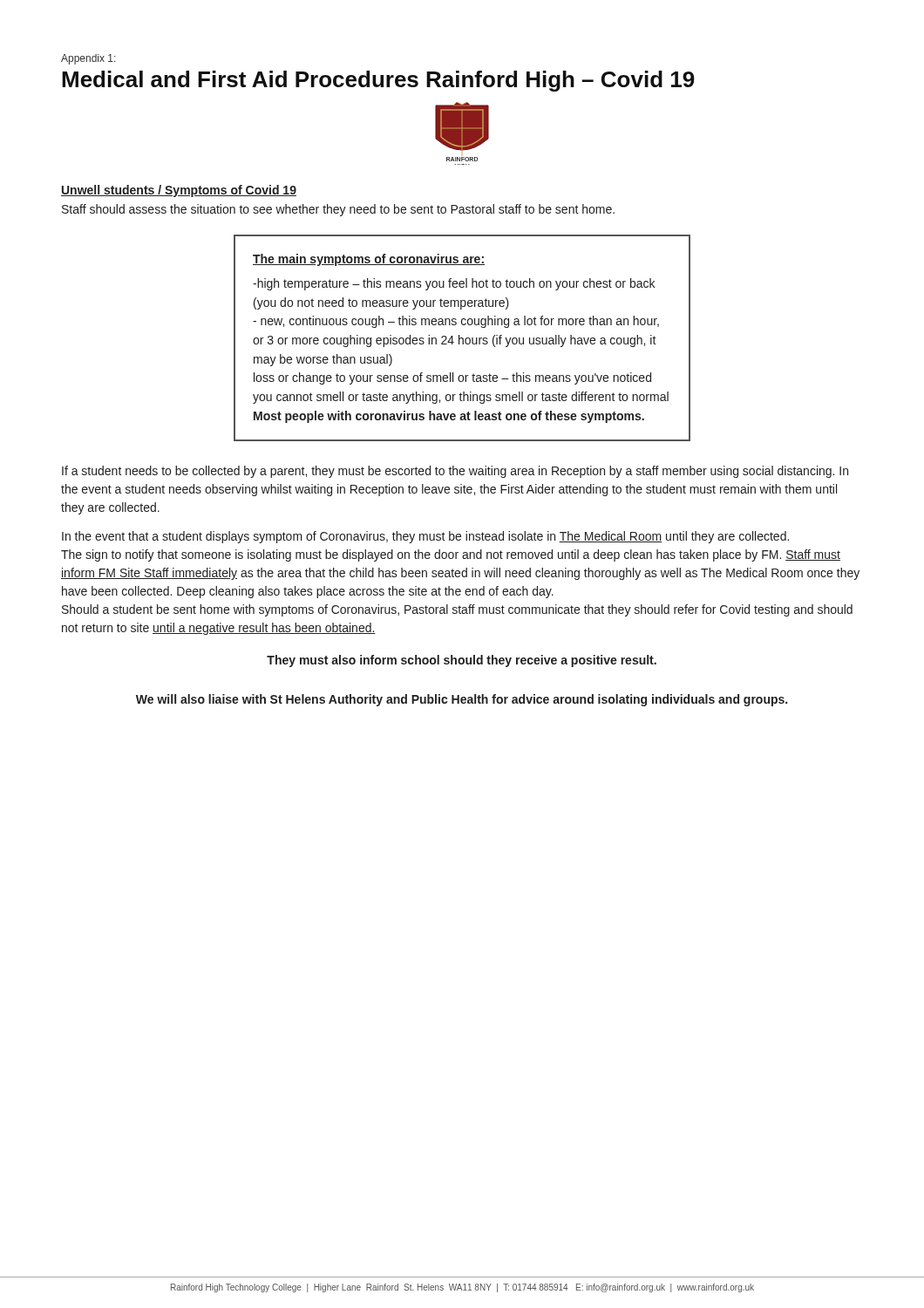Find the title on this page that starts "Medical and First Aid Procedures Rainford"
Screen dimensions: 1308x924
coord(378,79)
